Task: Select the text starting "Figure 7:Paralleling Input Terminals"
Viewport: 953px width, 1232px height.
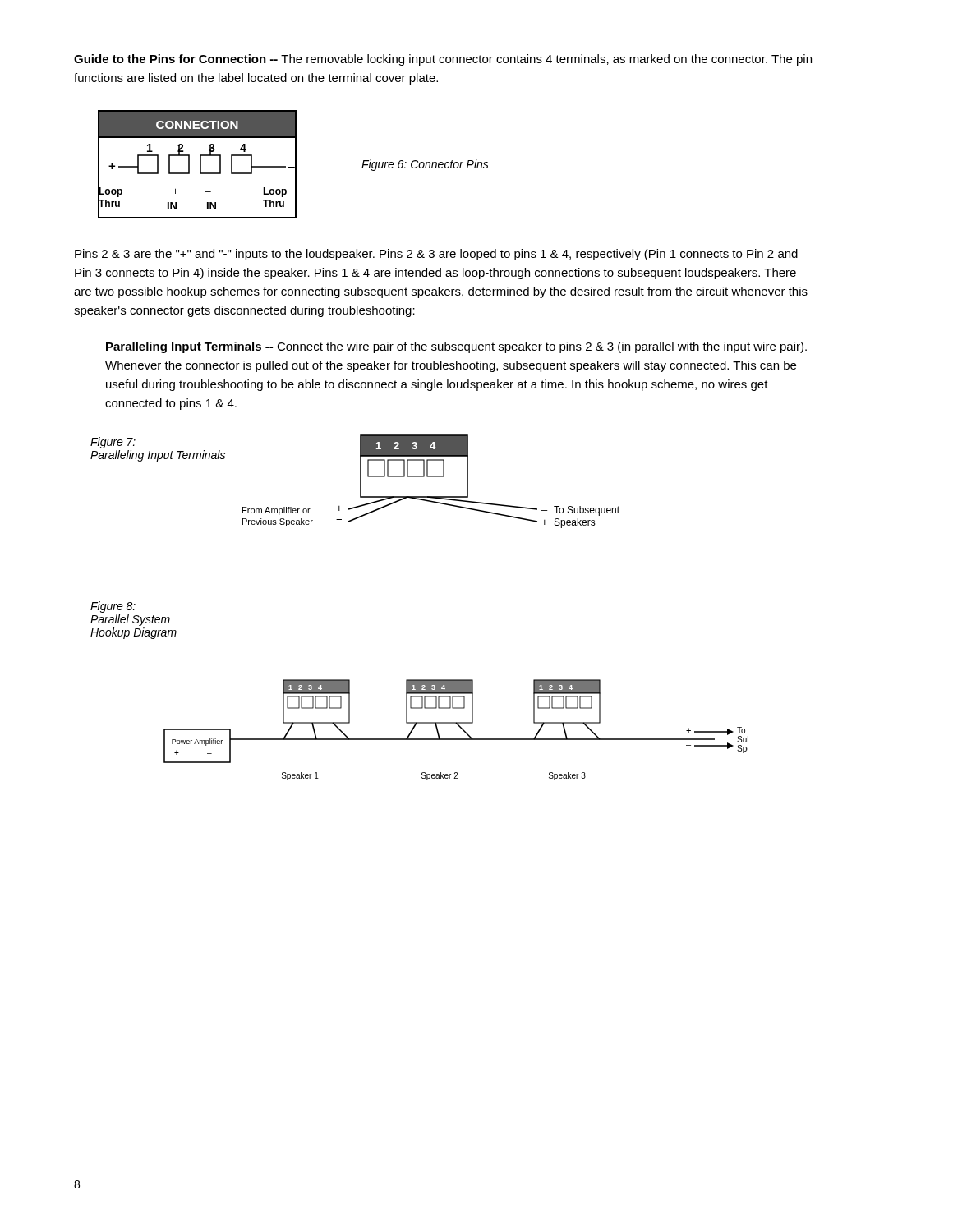Action: point(158,448)
